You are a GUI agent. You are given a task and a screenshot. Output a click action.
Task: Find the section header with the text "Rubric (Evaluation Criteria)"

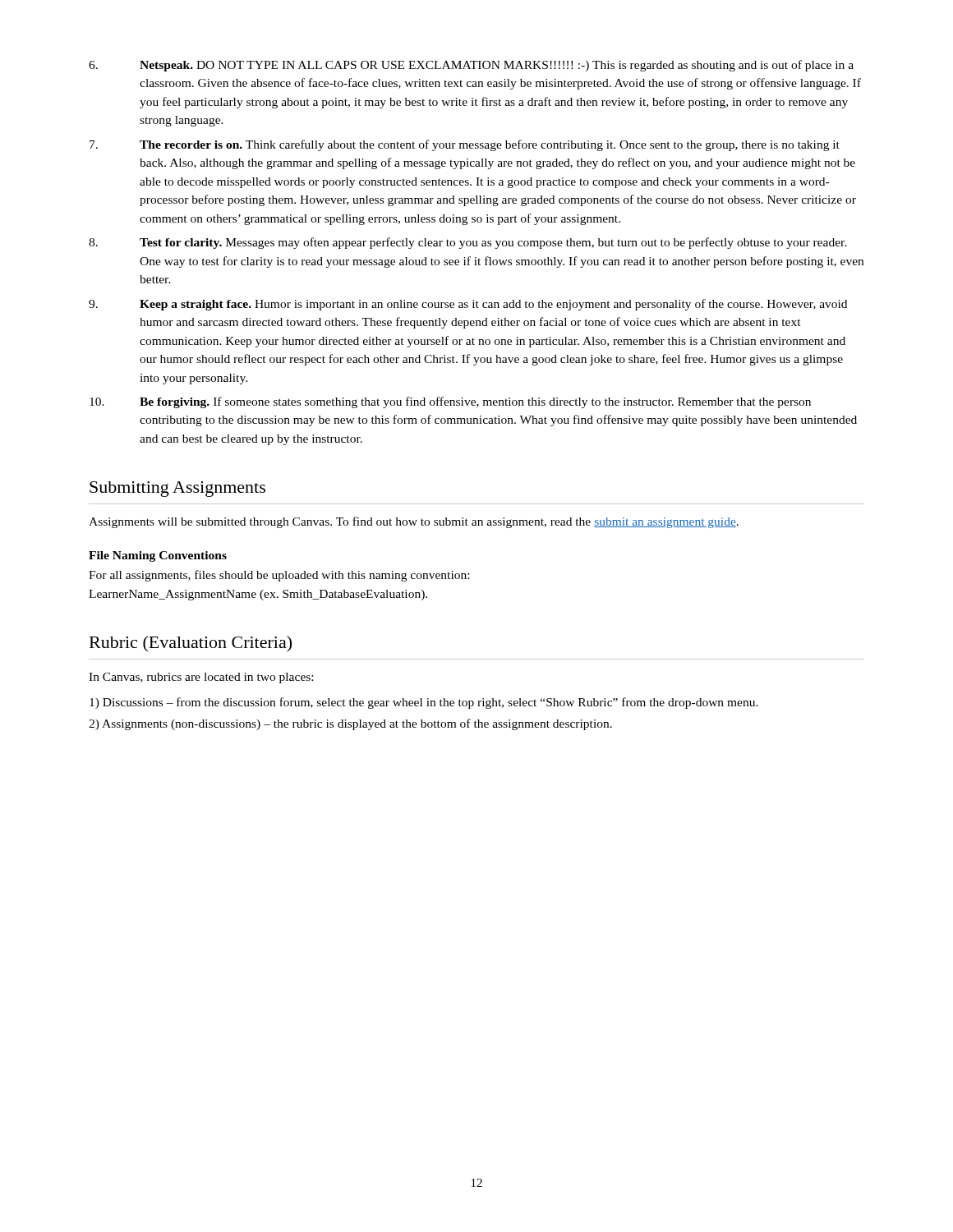(191, 642)
